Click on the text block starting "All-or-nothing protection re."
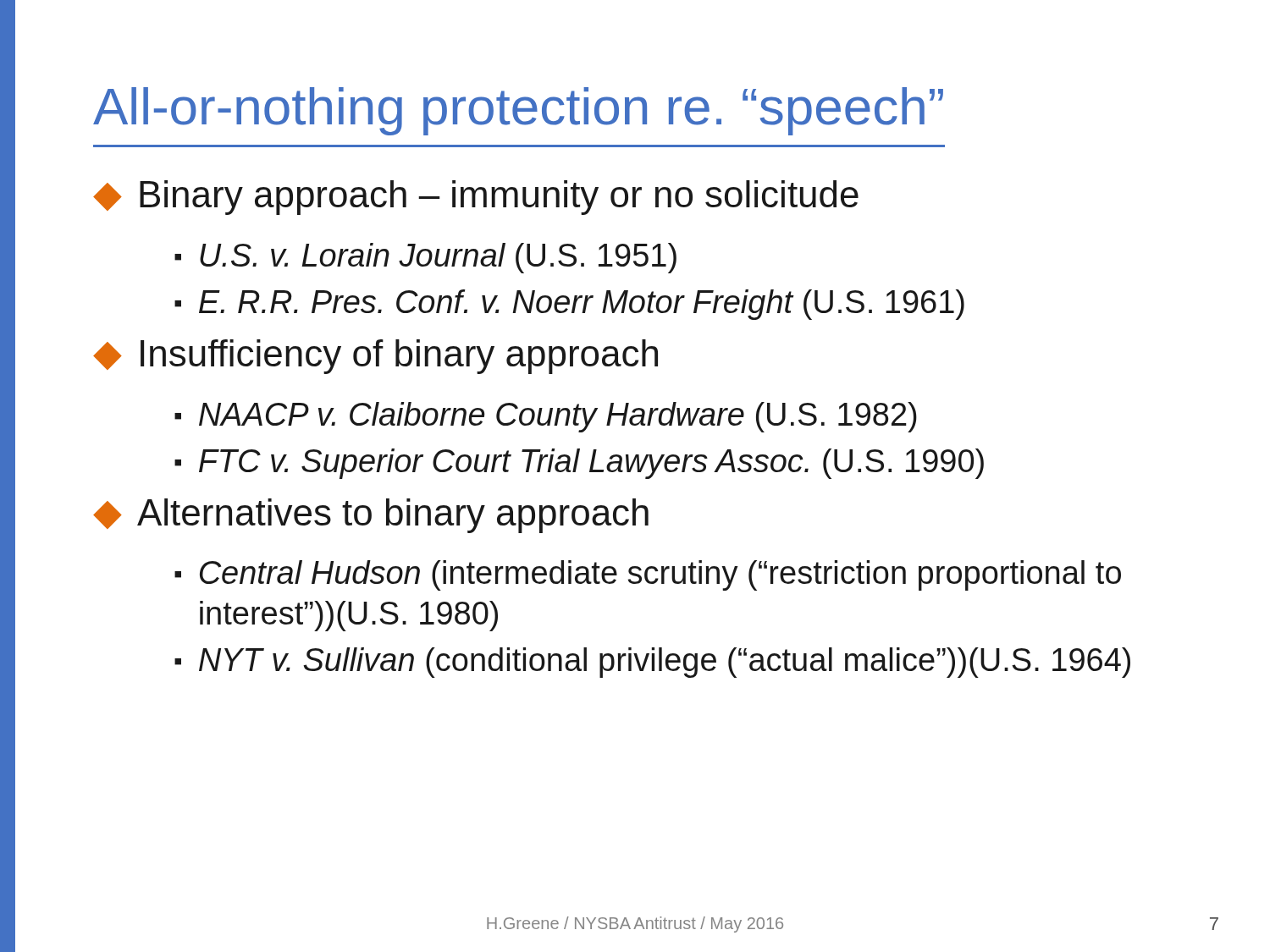The image size is (1270, 952). 519,112
